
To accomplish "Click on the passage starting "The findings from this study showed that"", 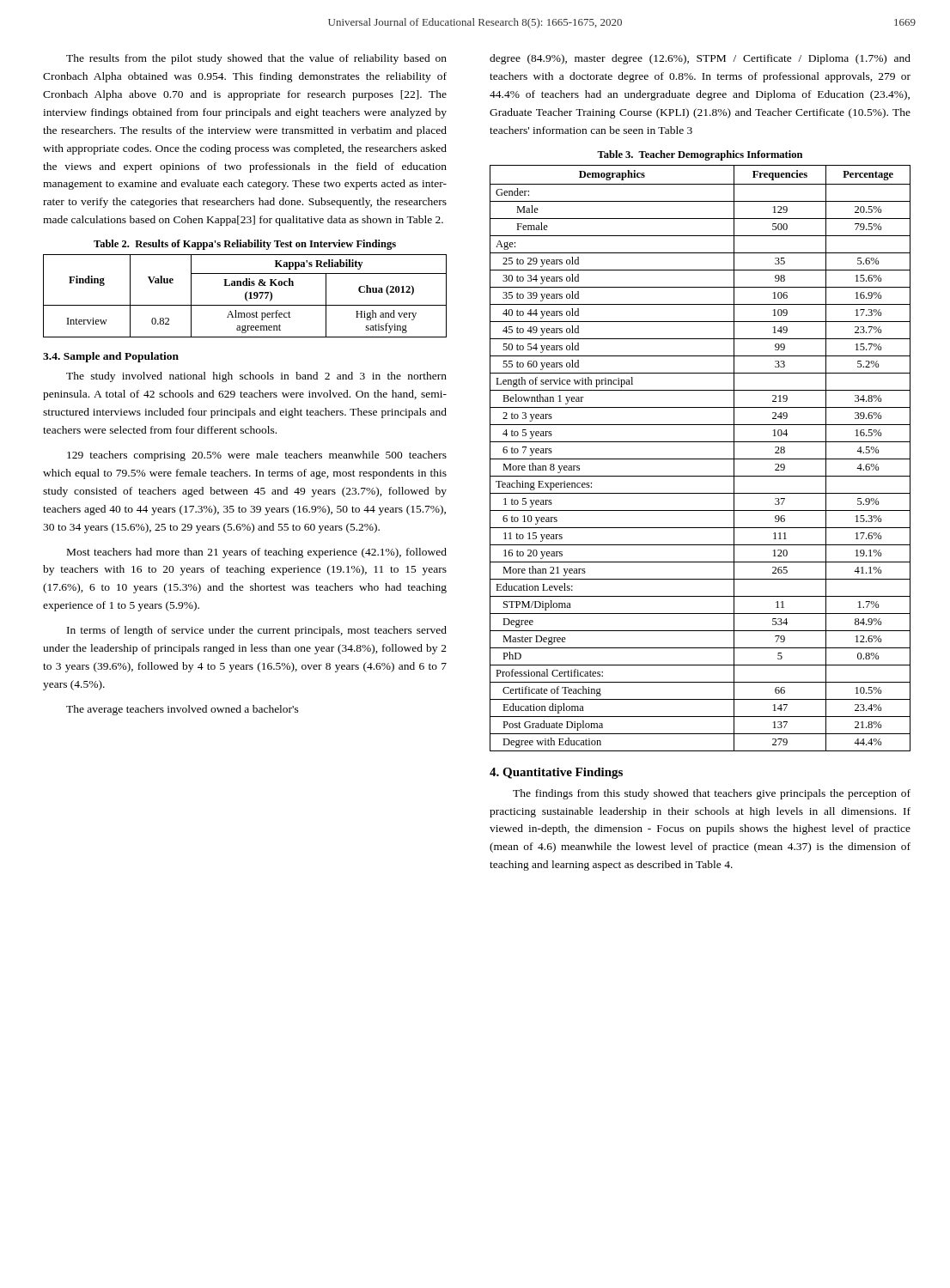I will pos(700,829).
